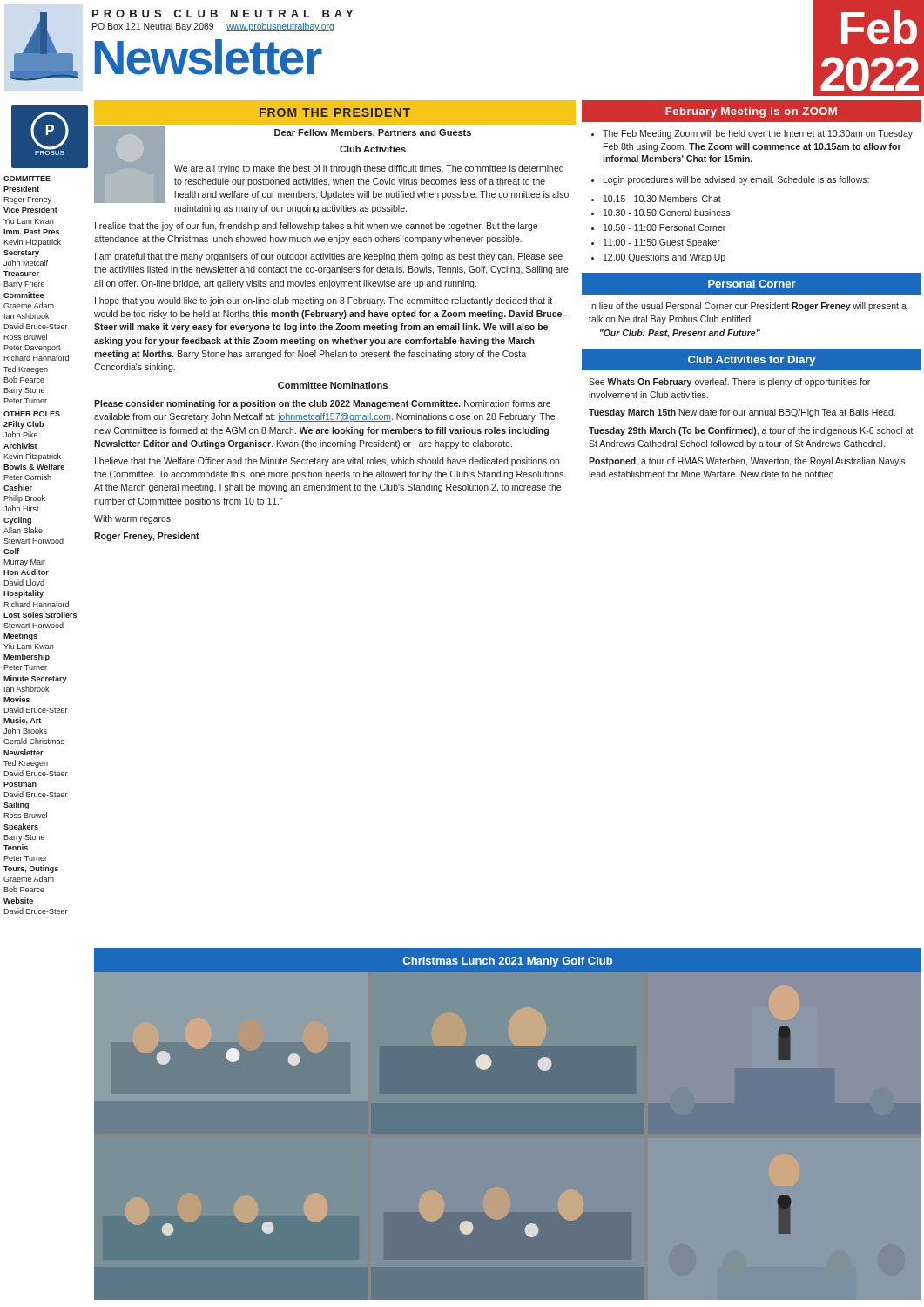Point to "Personal Corner"
The height and width of the screenshot is (1307, 924).
pos(752,284)
